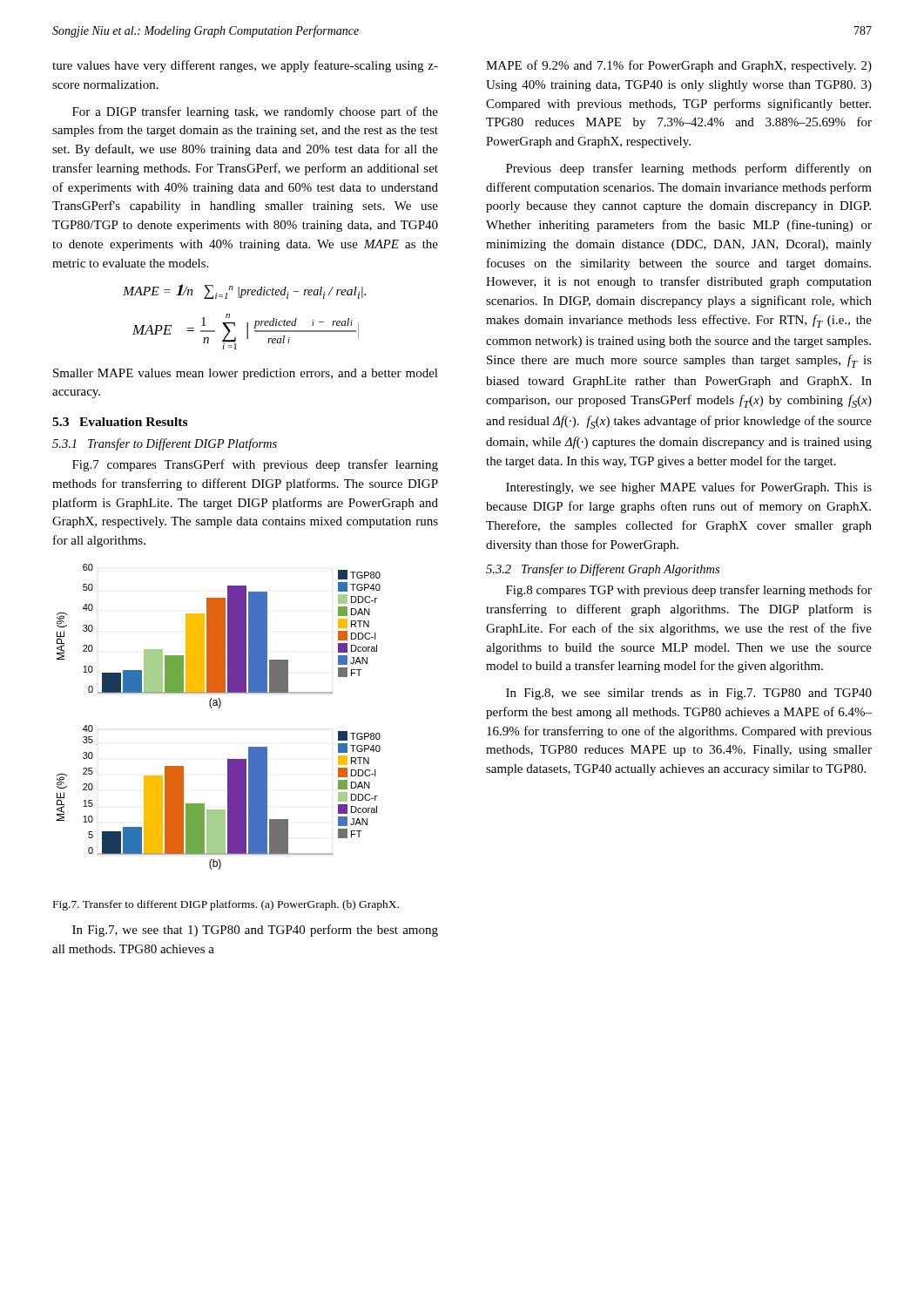The width and height of the screenshot is (924, 1307).
Task: Where is the formula that starts "MAPE = 1"?
Action: point(246,329)
